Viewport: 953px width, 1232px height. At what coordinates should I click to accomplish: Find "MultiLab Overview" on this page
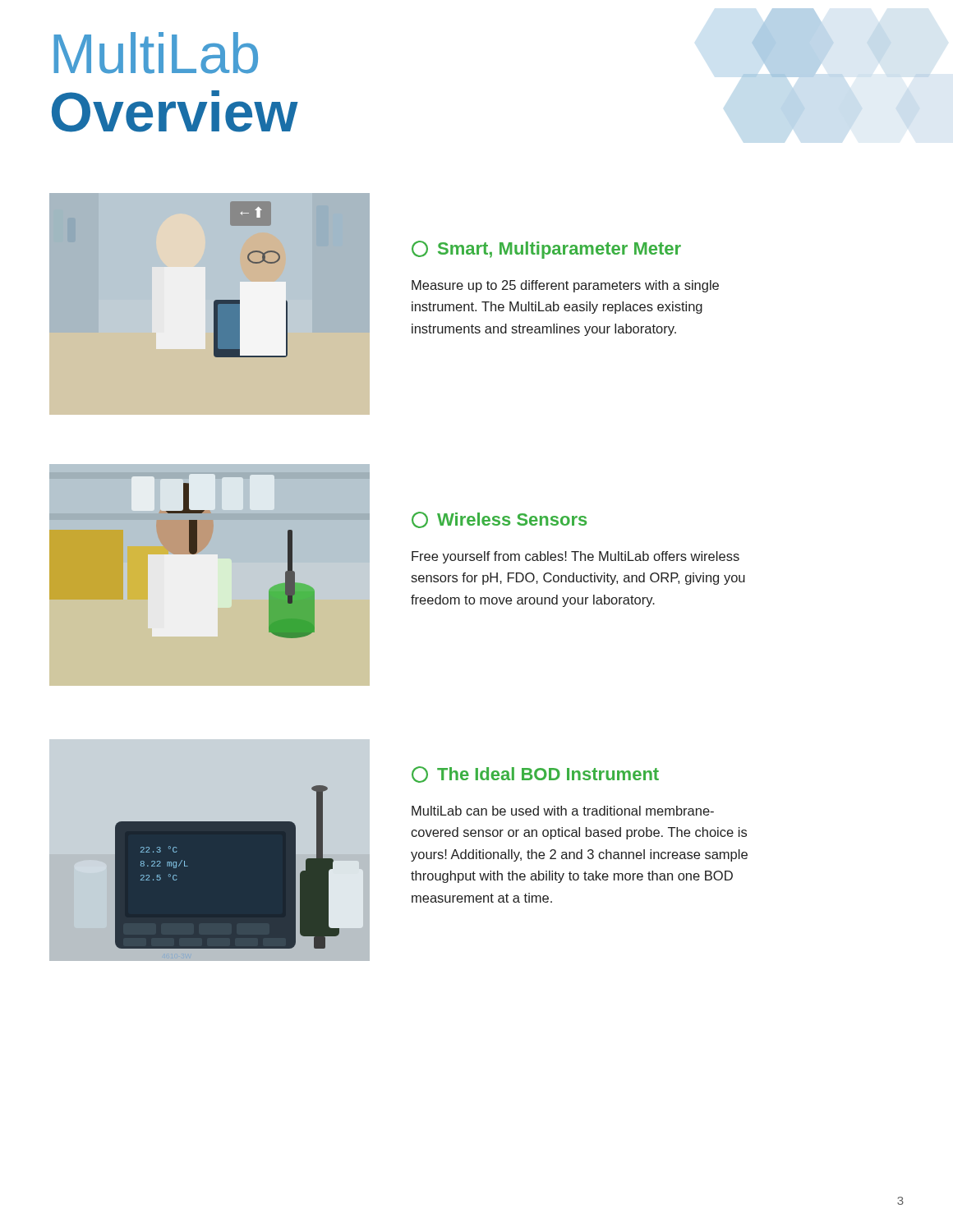tap(230, 83)
